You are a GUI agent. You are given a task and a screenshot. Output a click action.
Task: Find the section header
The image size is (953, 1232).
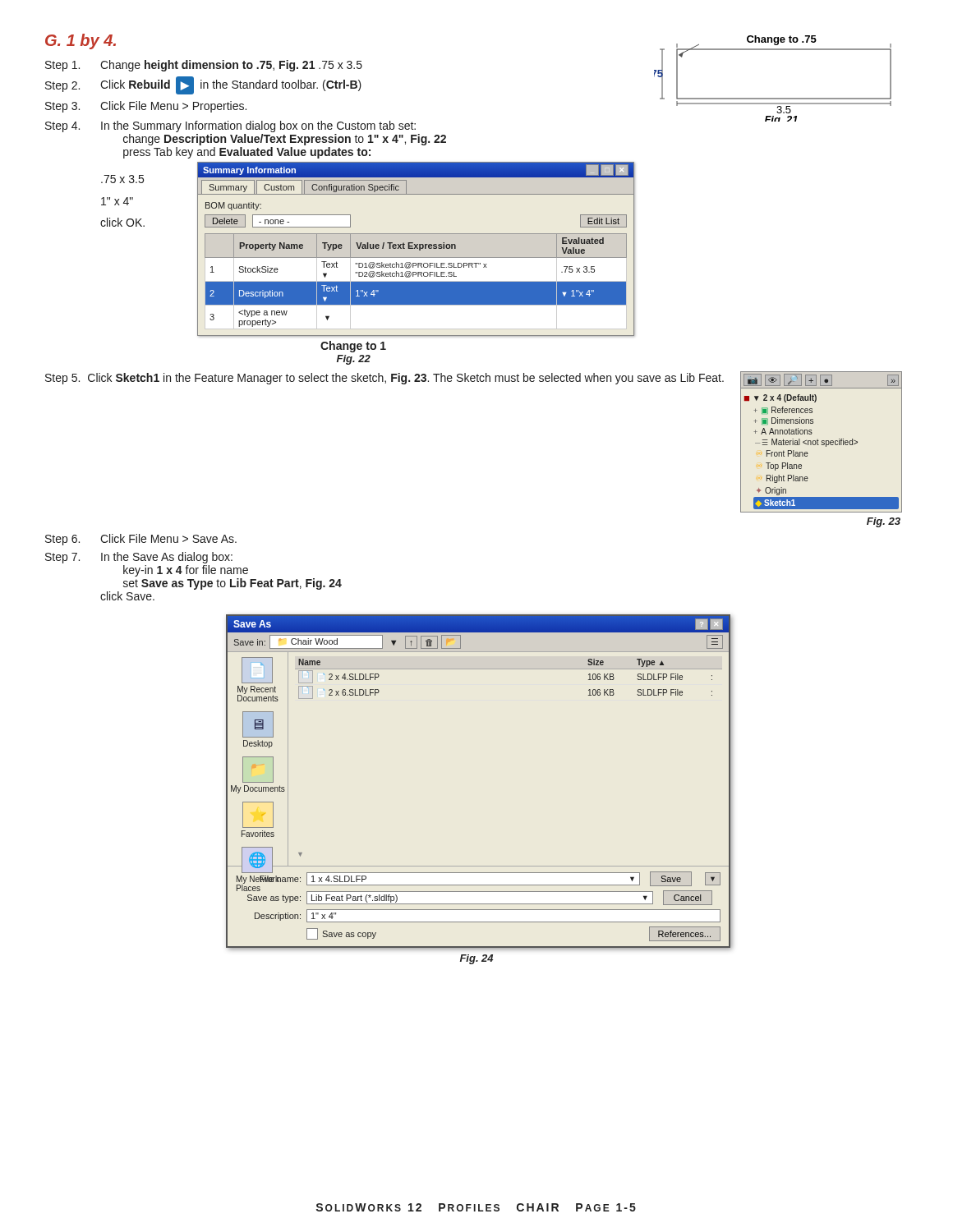pos(81,40)
